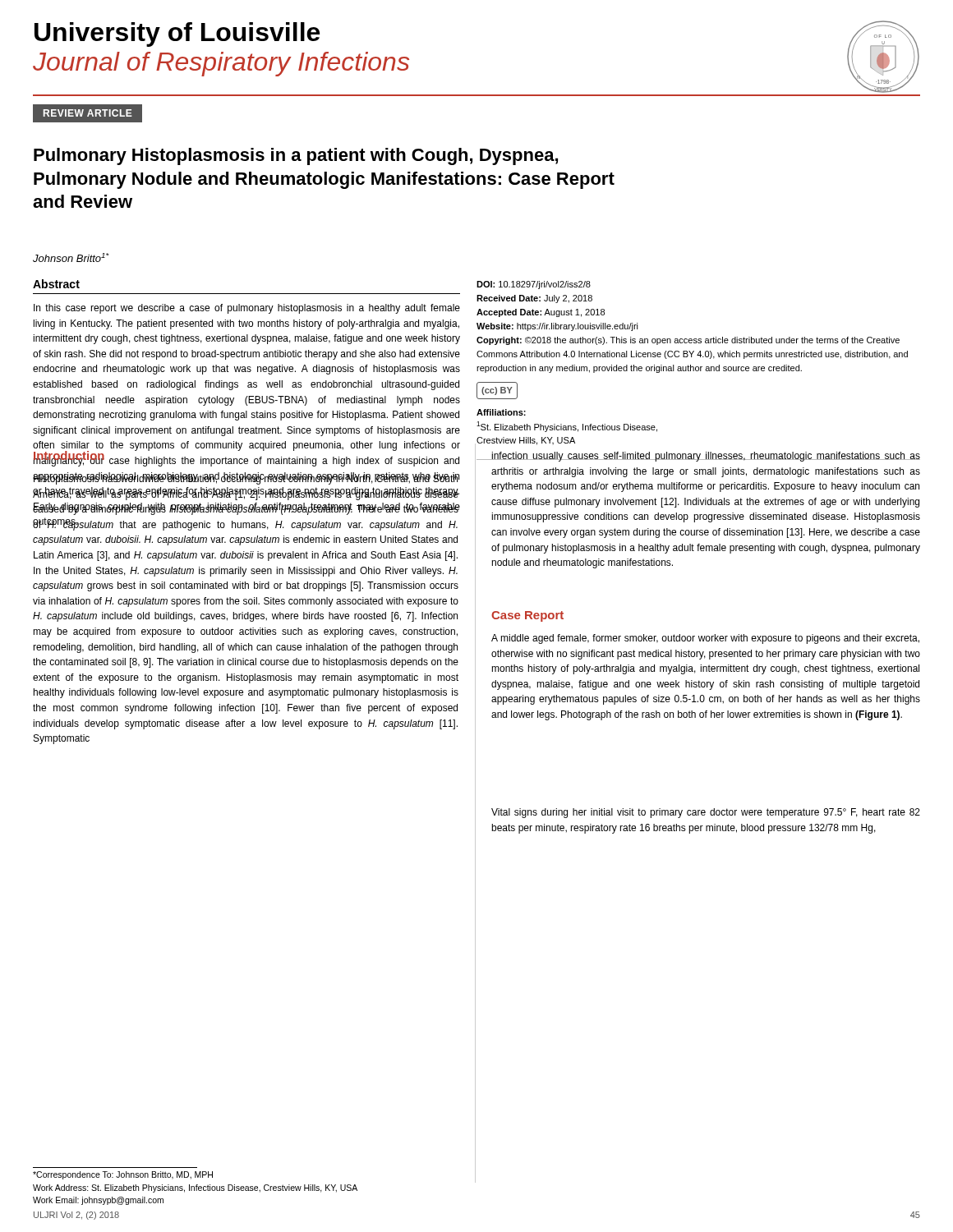Select the text block containing "Abstract In this case report"
The width and height of the screenshot is (953, 1232).
tap(246, 404)
